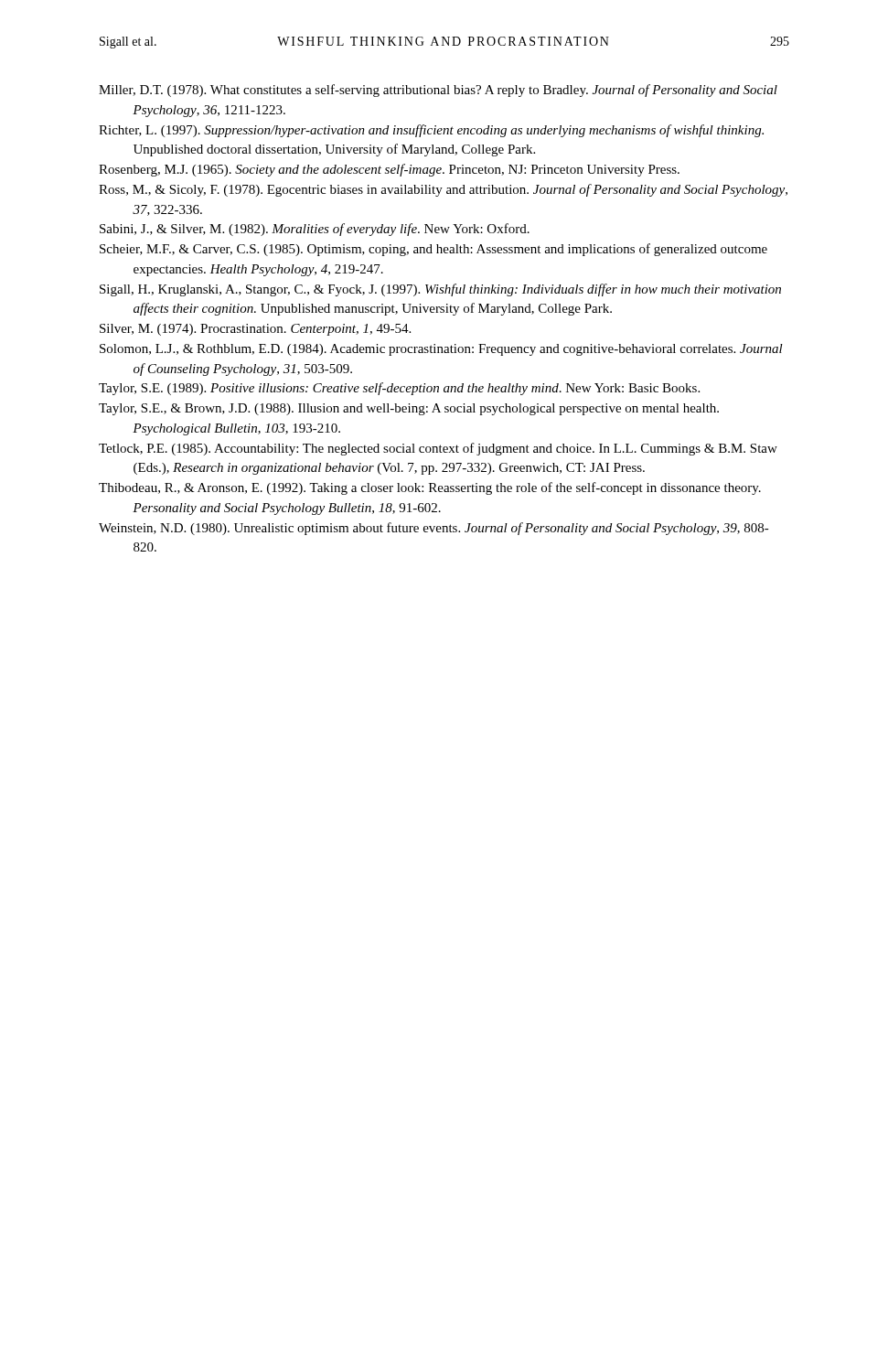Click on the list item with the text "Taylor, S.E. (1989). Positive illusions: Creative self-deception"
Screen dimensions: 1372x888
pos(400,388)
